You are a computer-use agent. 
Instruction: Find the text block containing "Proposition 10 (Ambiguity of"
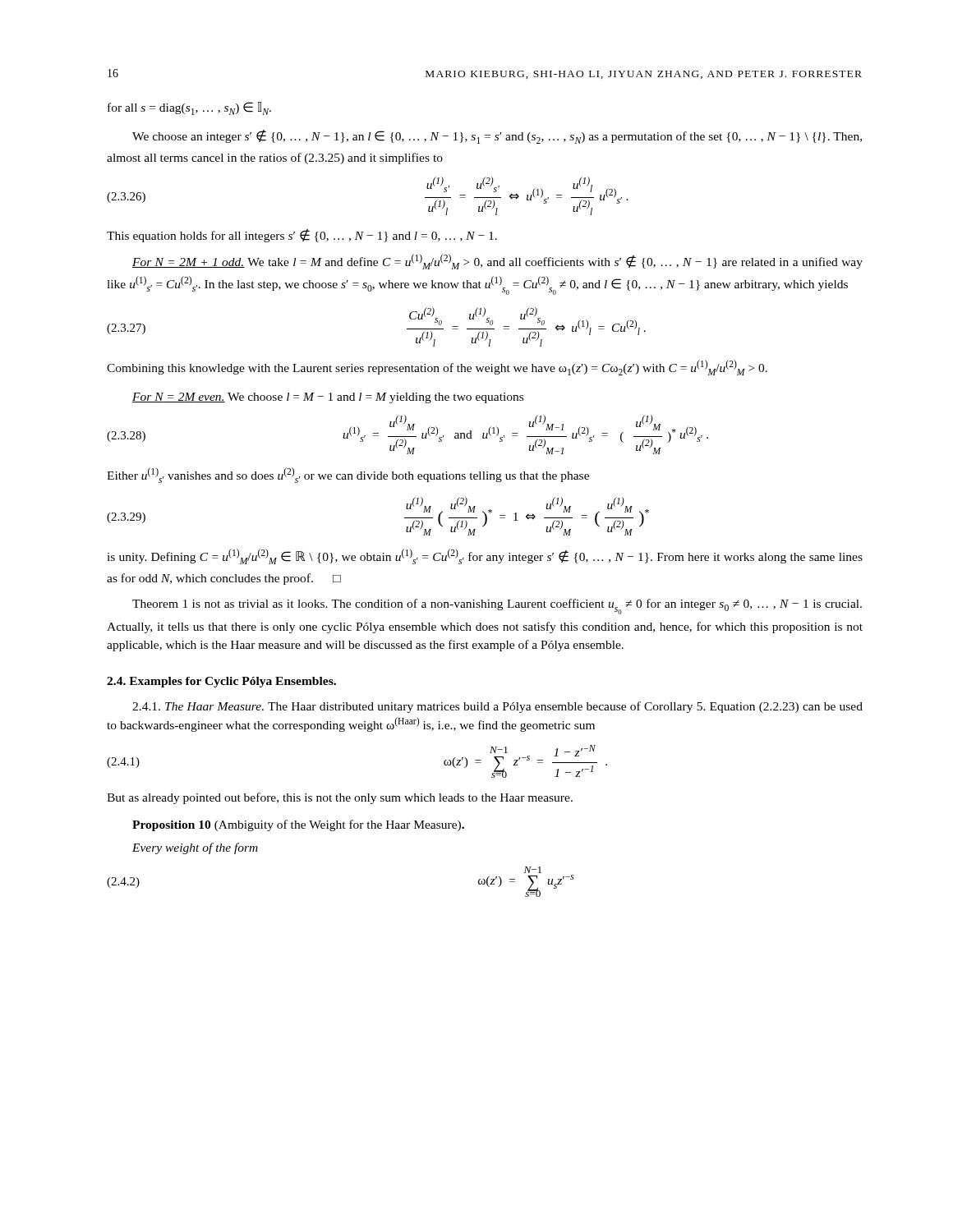(298, 824)
